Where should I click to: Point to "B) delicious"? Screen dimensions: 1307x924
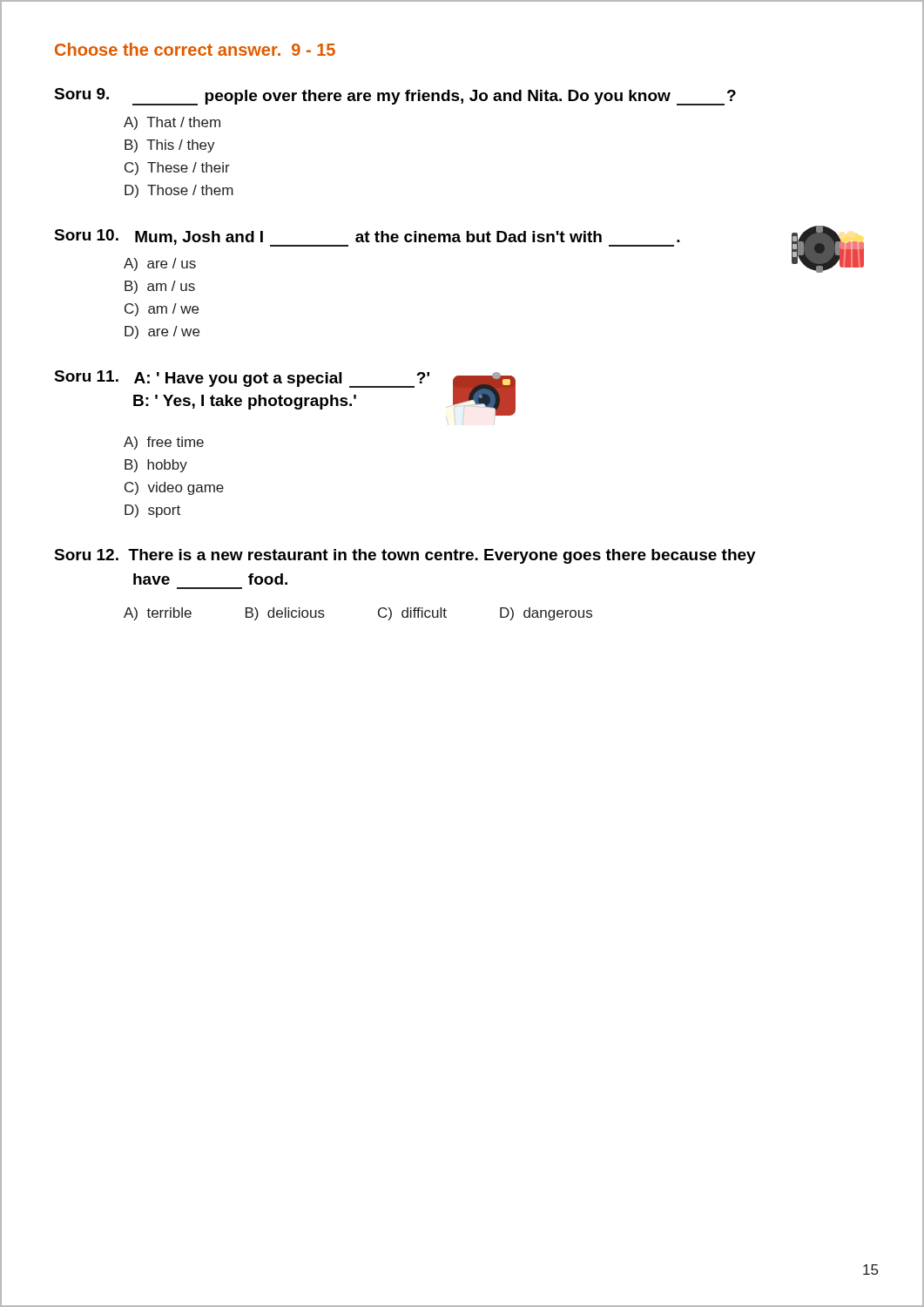285,613
